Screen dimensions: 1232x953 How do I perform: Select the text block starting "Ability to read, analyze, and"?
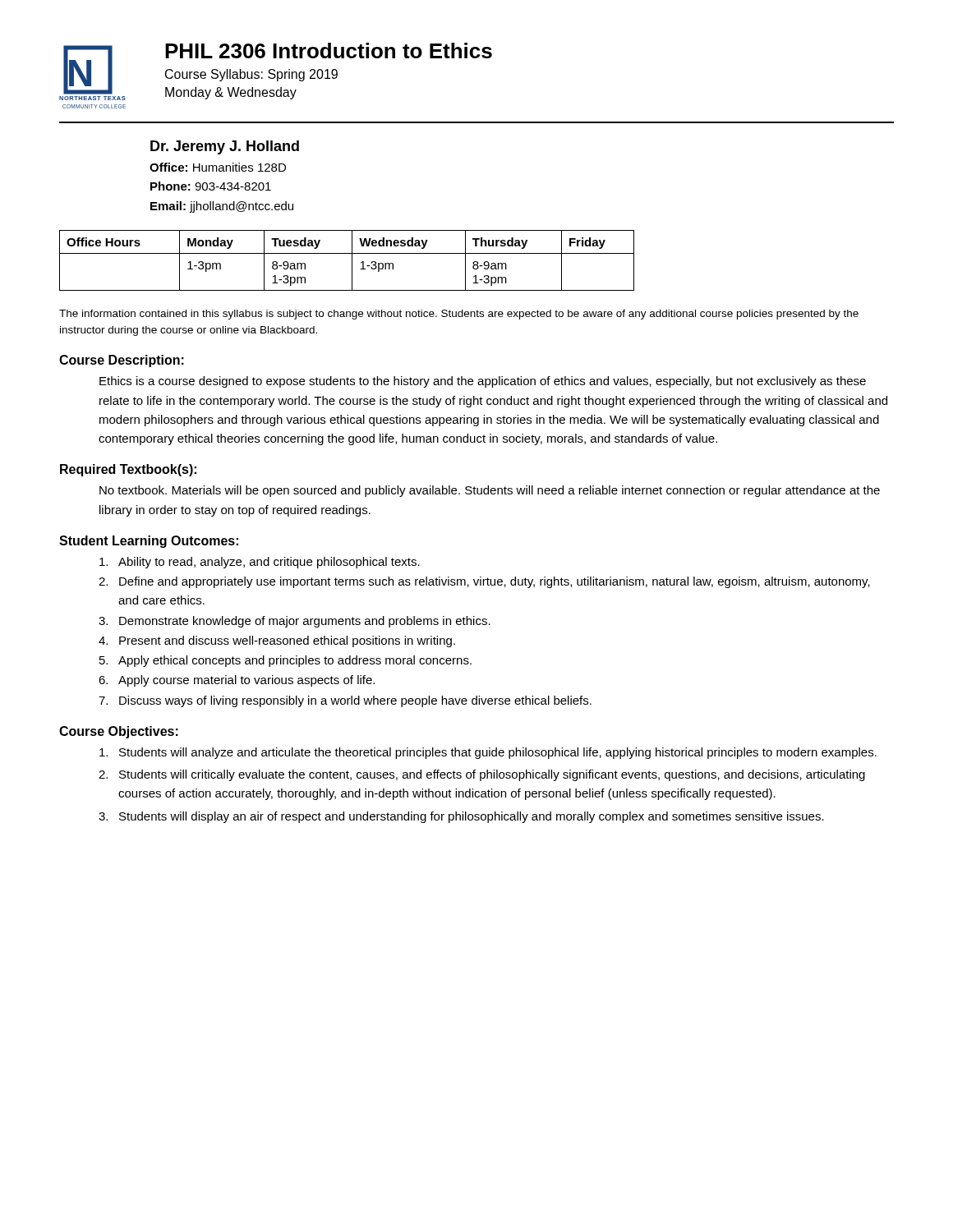(260, 563)
